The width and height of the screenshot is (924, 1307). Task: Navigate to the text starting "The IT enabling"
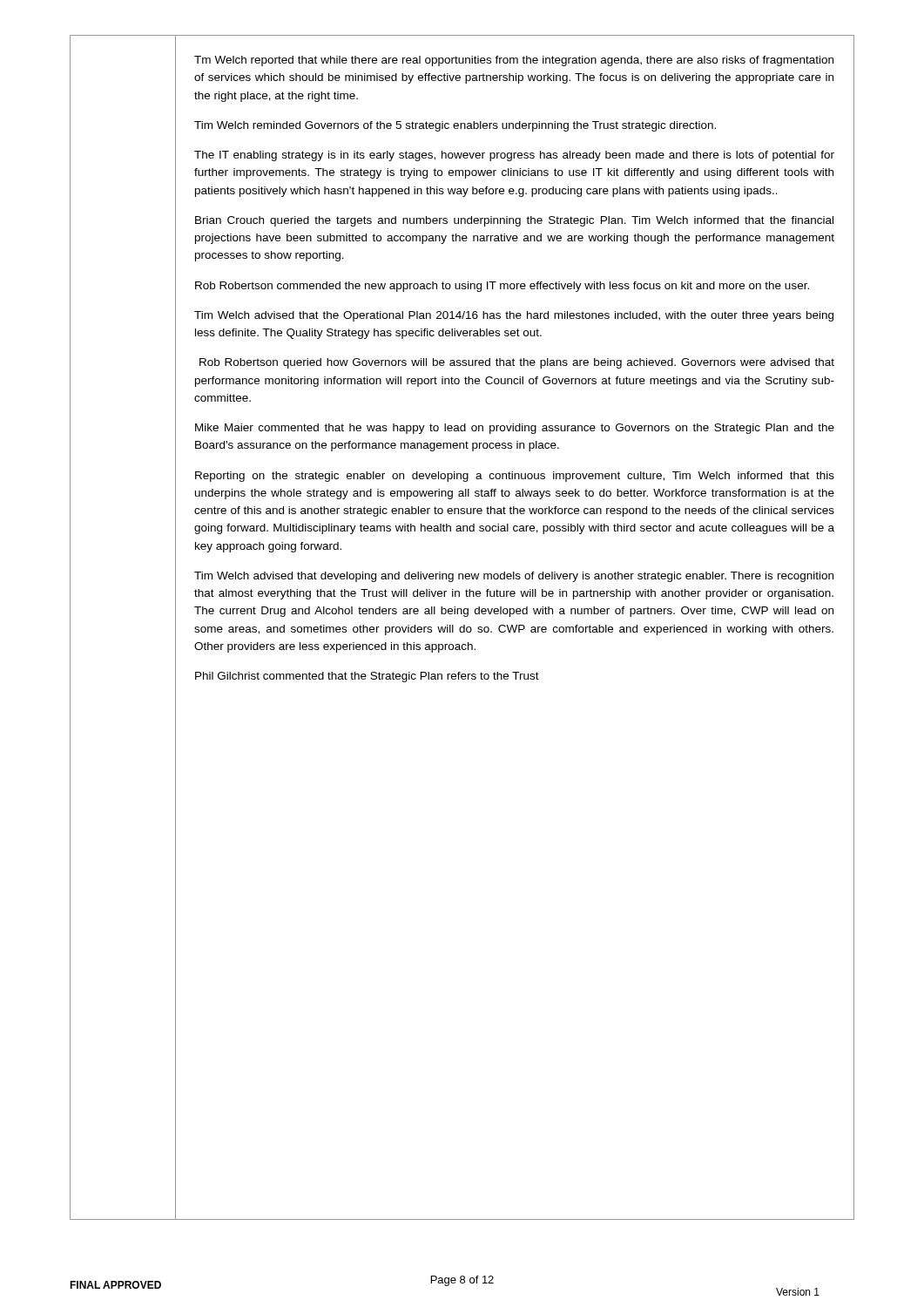coord(514,172)
